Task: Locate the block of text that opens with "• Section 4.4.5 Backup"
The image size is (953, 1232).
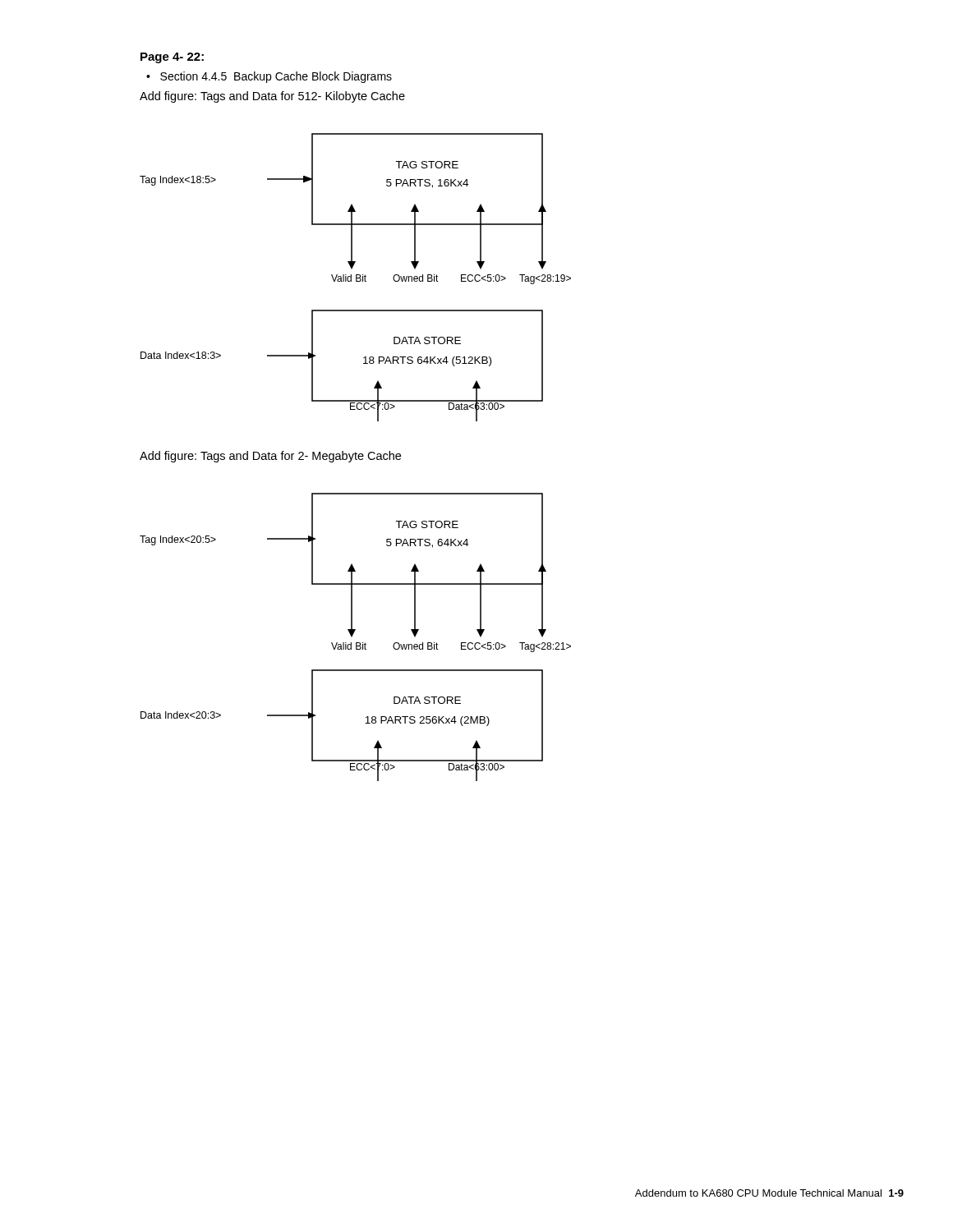Action: tap(269, 76)
